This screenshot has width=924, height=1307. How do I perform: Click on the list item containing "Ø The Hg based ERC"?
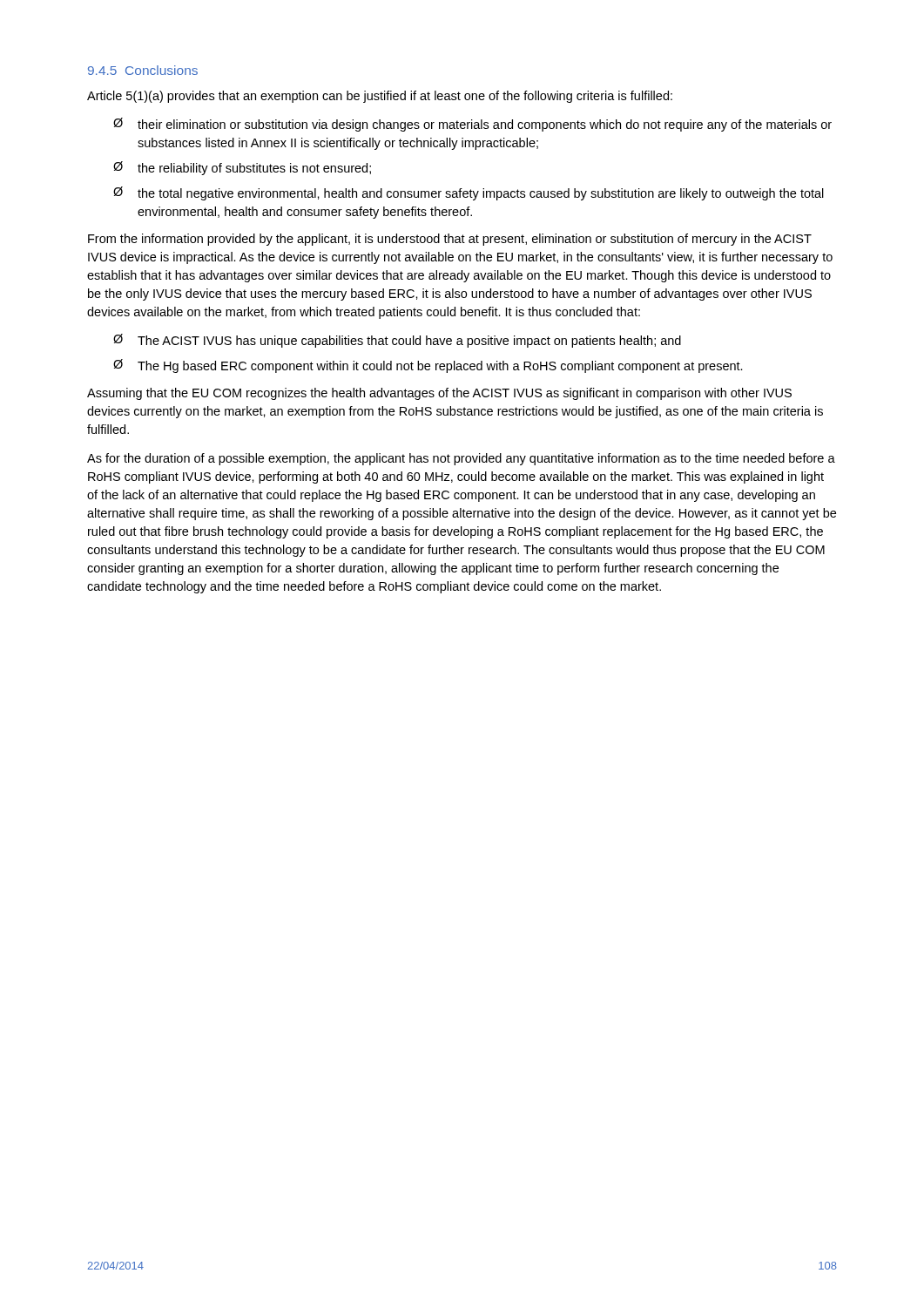coord(475,367)
